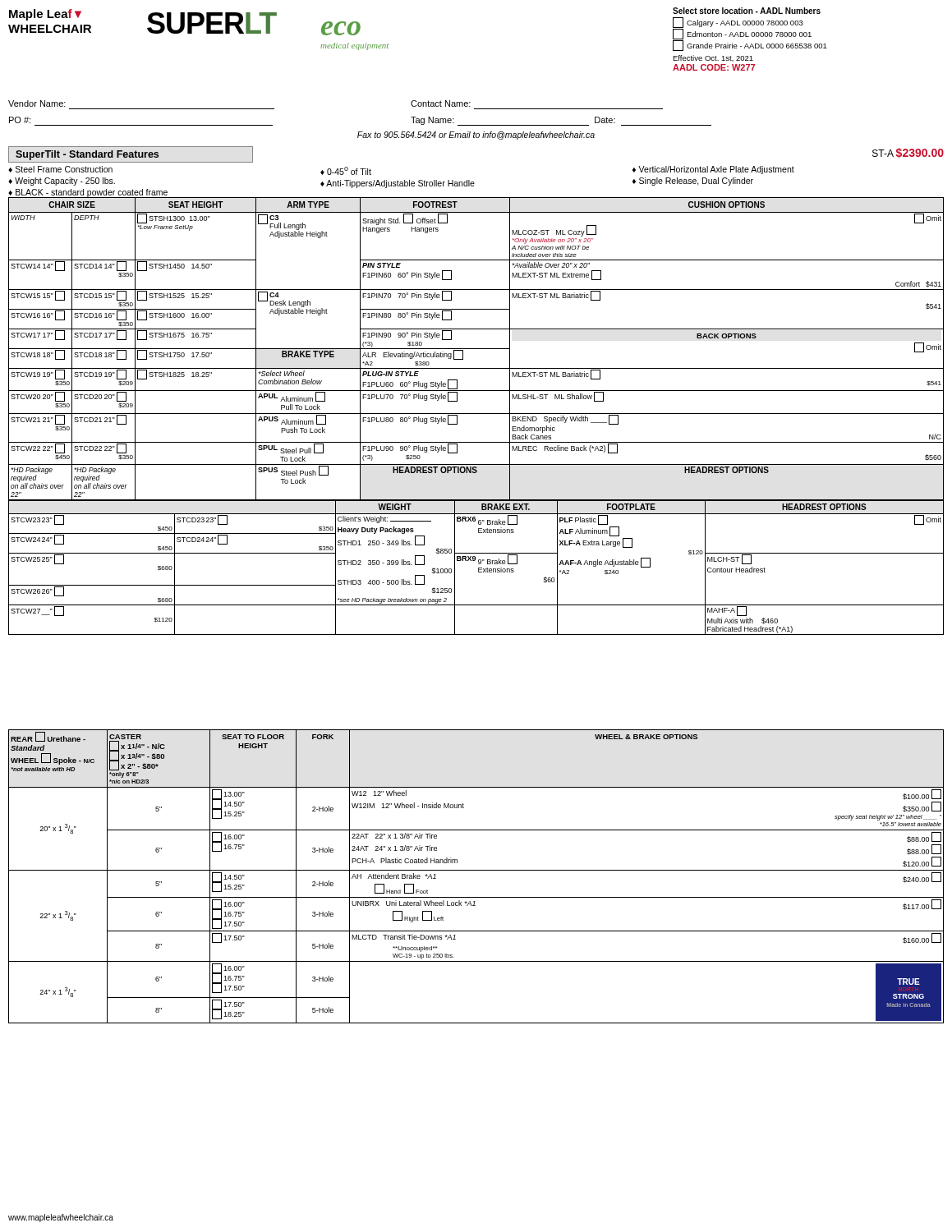
Task: Locate the table with the text "REAR Urethane - Standard"
Action: 476,876
